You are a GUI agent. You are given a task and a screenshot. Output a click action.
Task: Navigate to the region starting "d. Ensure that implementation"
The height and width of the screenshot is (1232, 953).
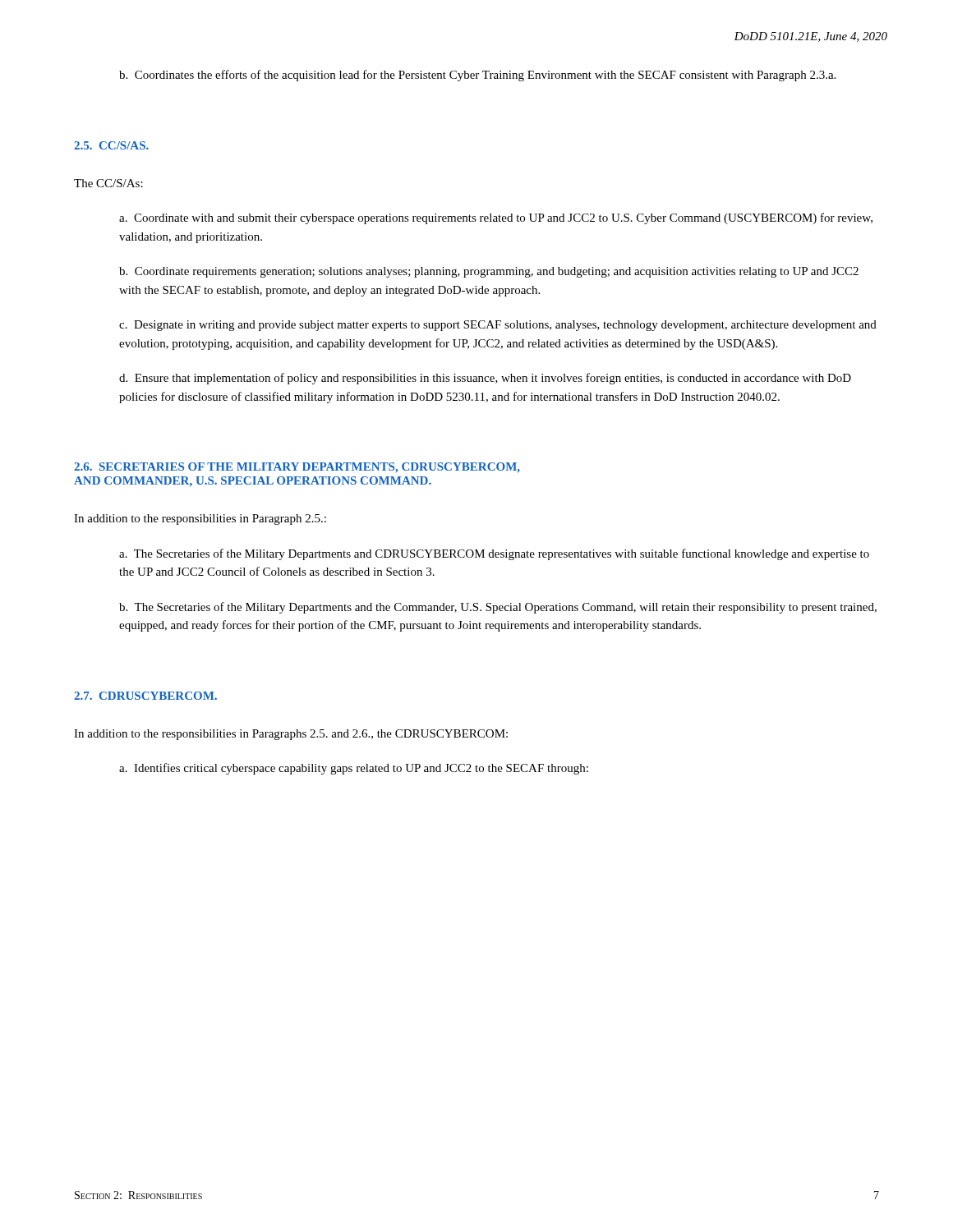click(x=485, y=387)
